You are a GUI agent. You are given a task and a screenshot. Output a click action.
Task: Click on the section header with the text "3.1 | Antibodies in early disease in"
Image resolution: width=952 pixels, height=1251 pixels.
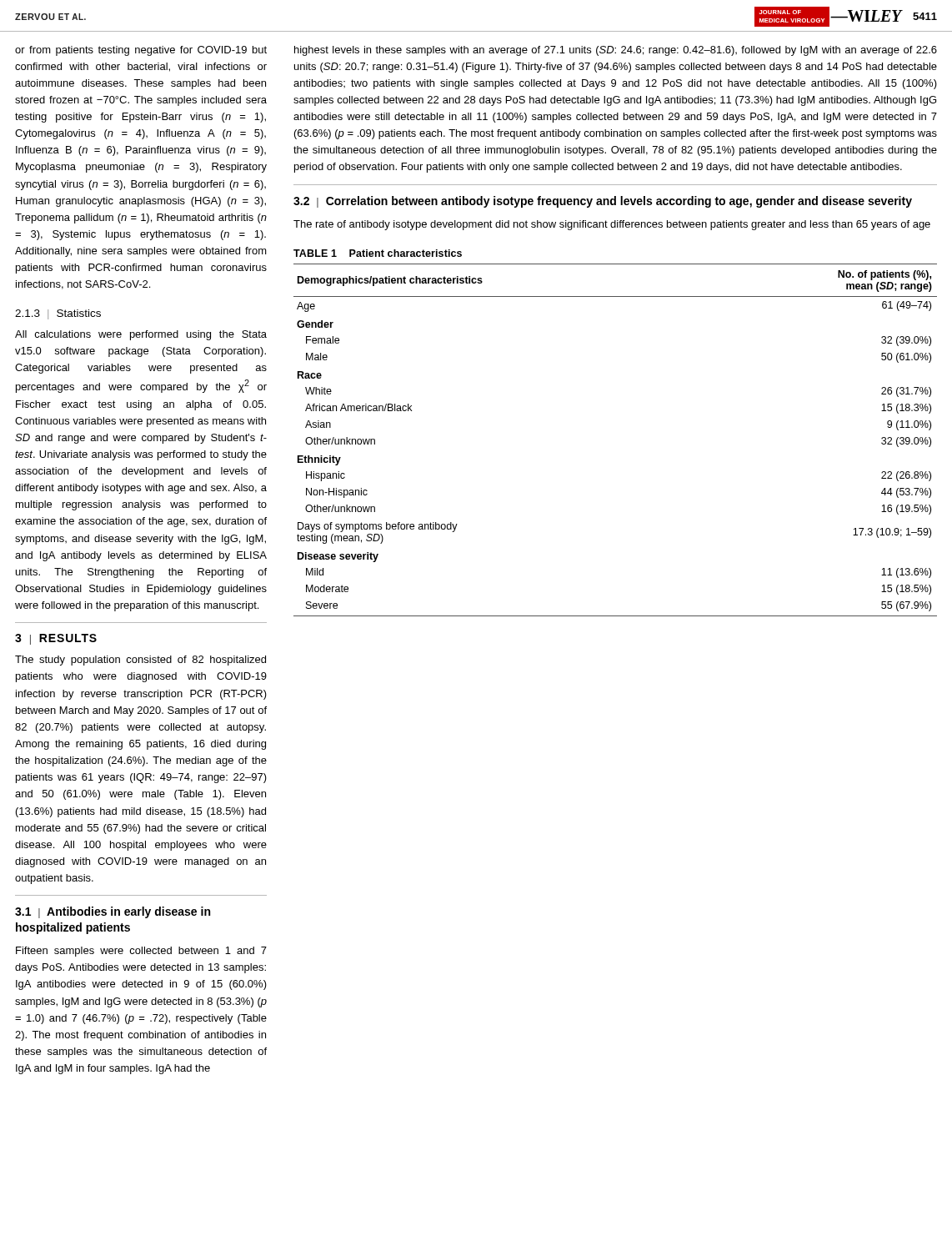tap(113, 920)
